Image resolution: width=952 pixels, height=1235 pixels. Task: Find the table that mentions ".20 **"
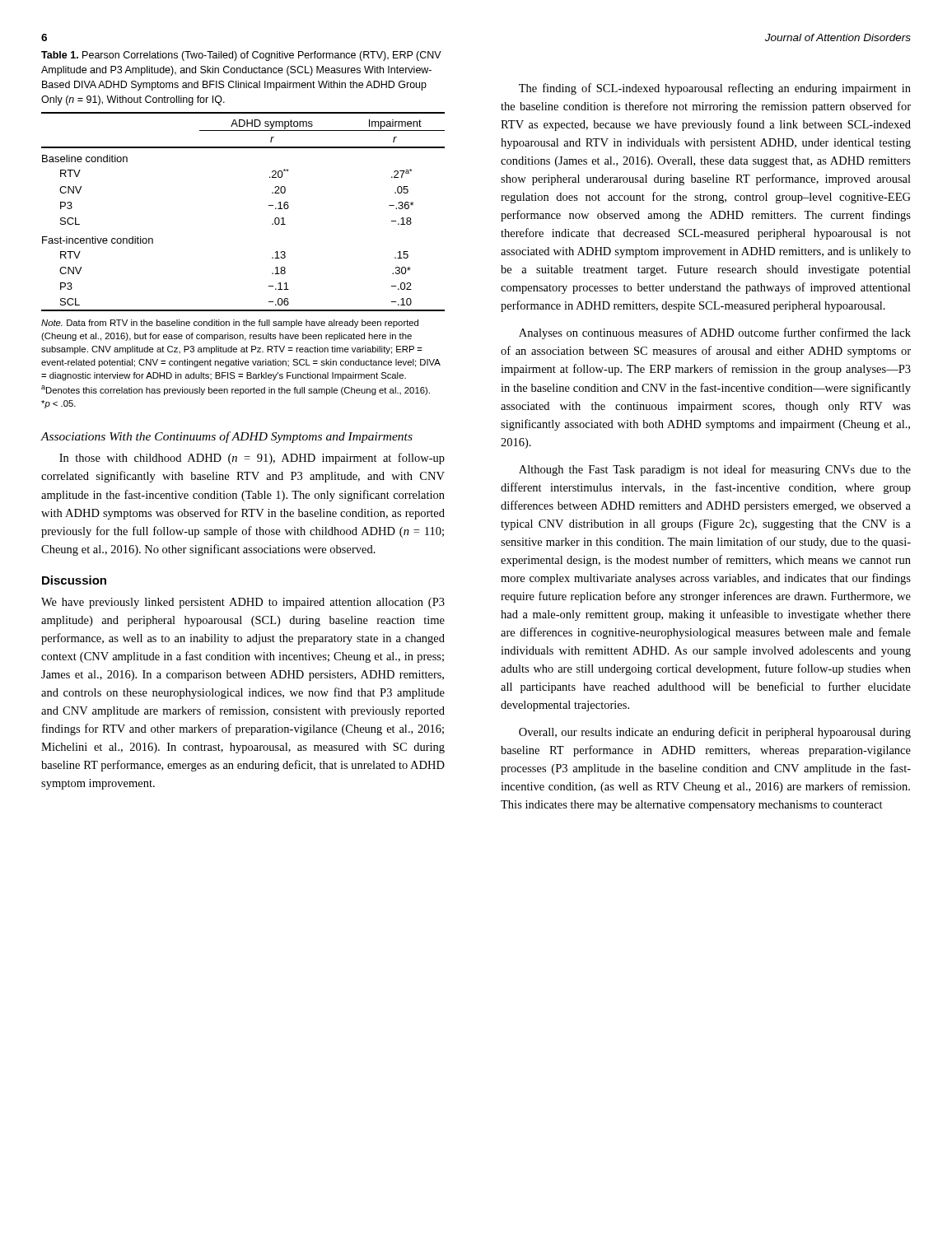coord(243,212)
